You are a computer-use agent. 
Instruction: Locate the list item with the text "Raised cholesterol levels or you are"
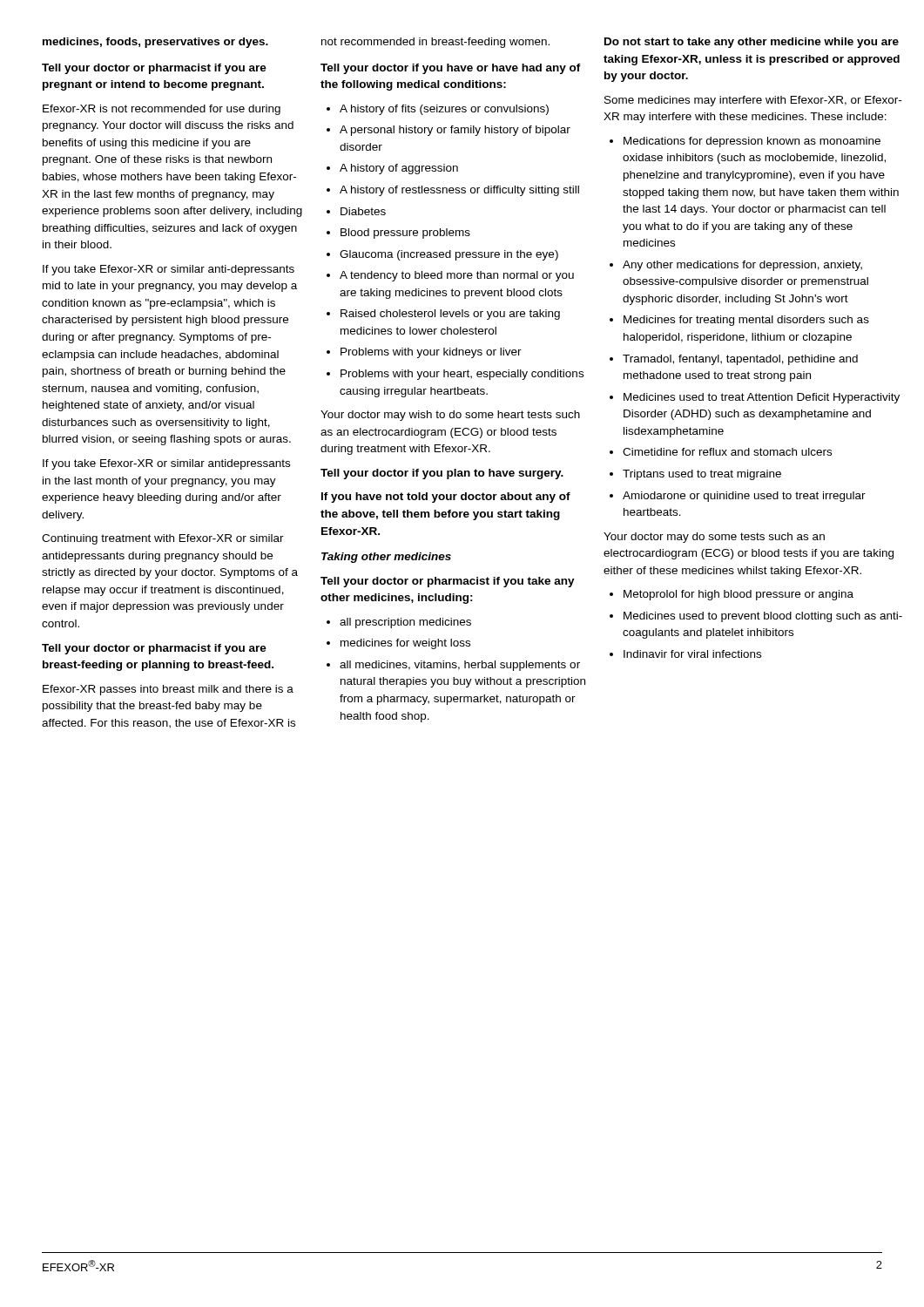click(450, 322)
